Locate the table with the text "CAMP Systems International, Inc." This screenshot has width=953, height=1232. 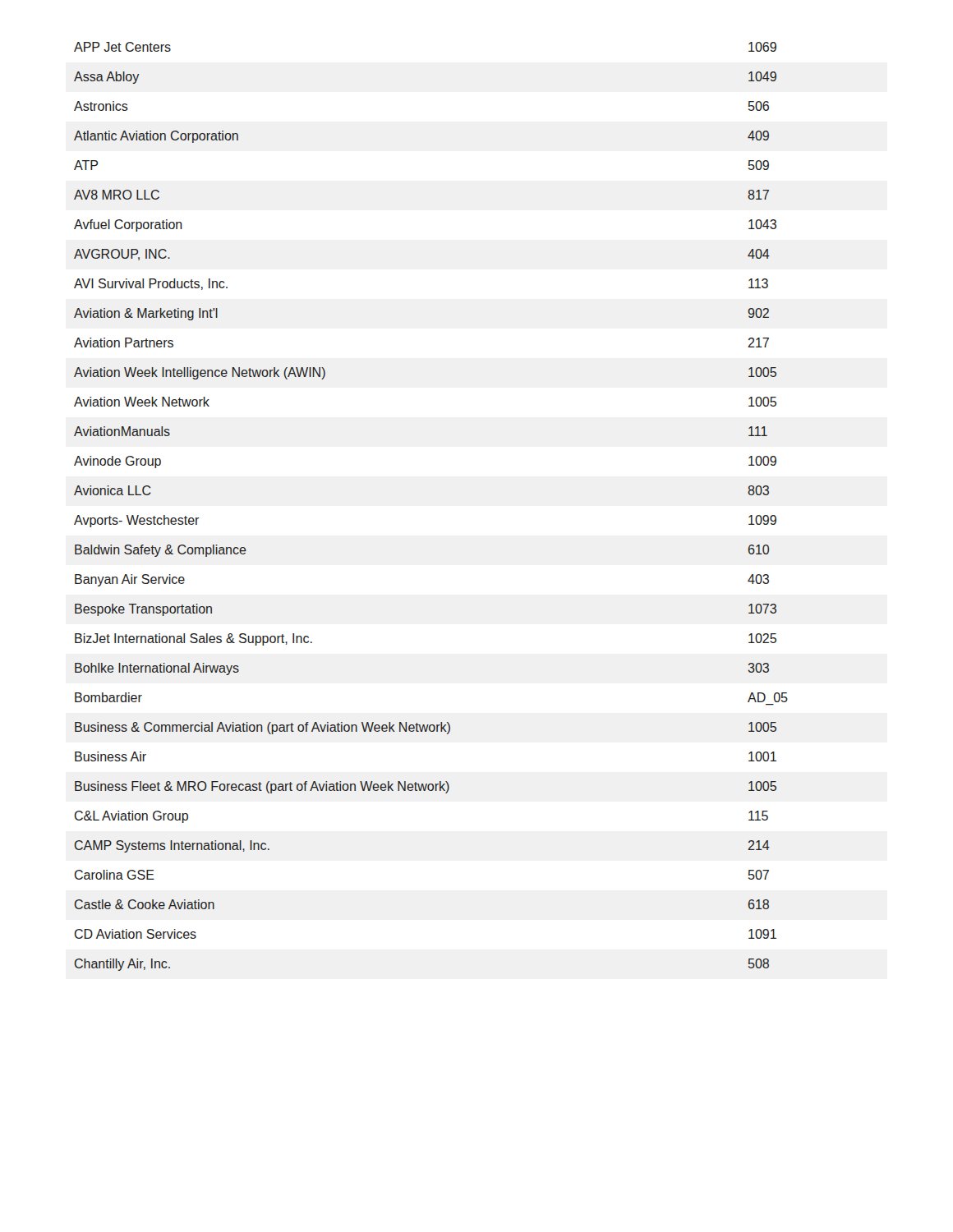click(x=476, y=506)
